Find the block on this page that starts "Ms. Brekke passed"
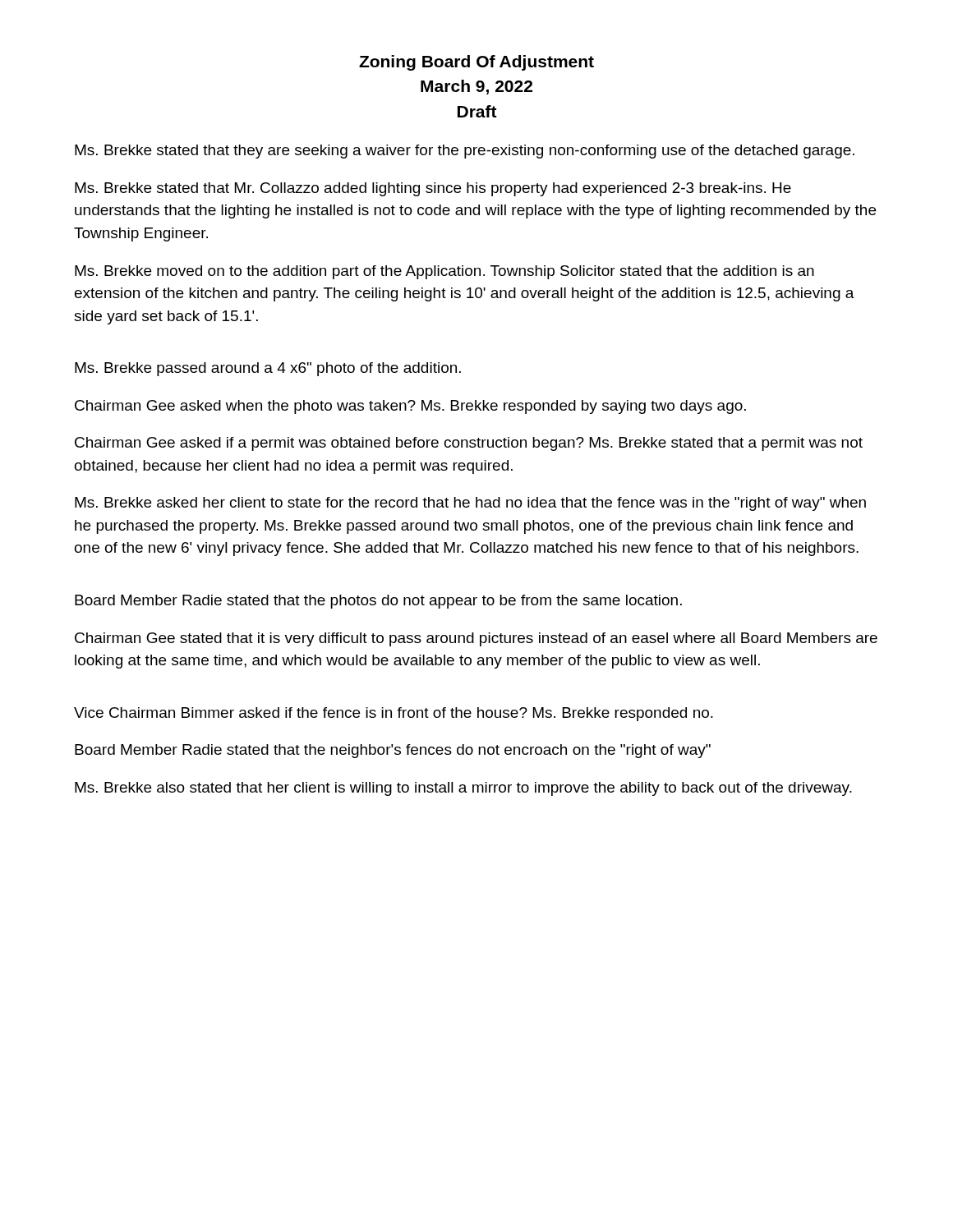 pos(268,368)
